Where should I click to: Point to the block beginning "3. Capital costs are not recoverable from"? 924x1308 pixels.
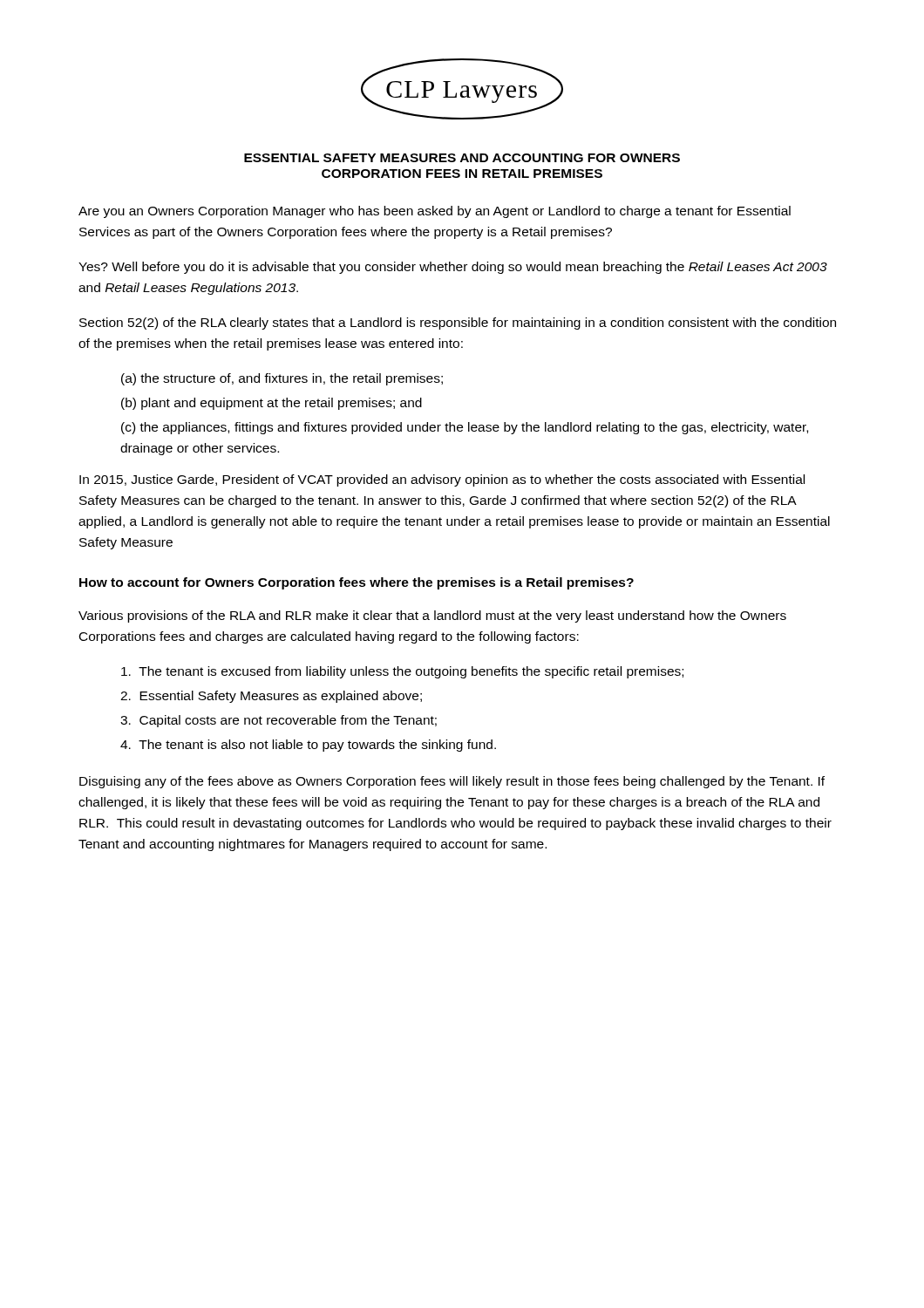point(279,720)
